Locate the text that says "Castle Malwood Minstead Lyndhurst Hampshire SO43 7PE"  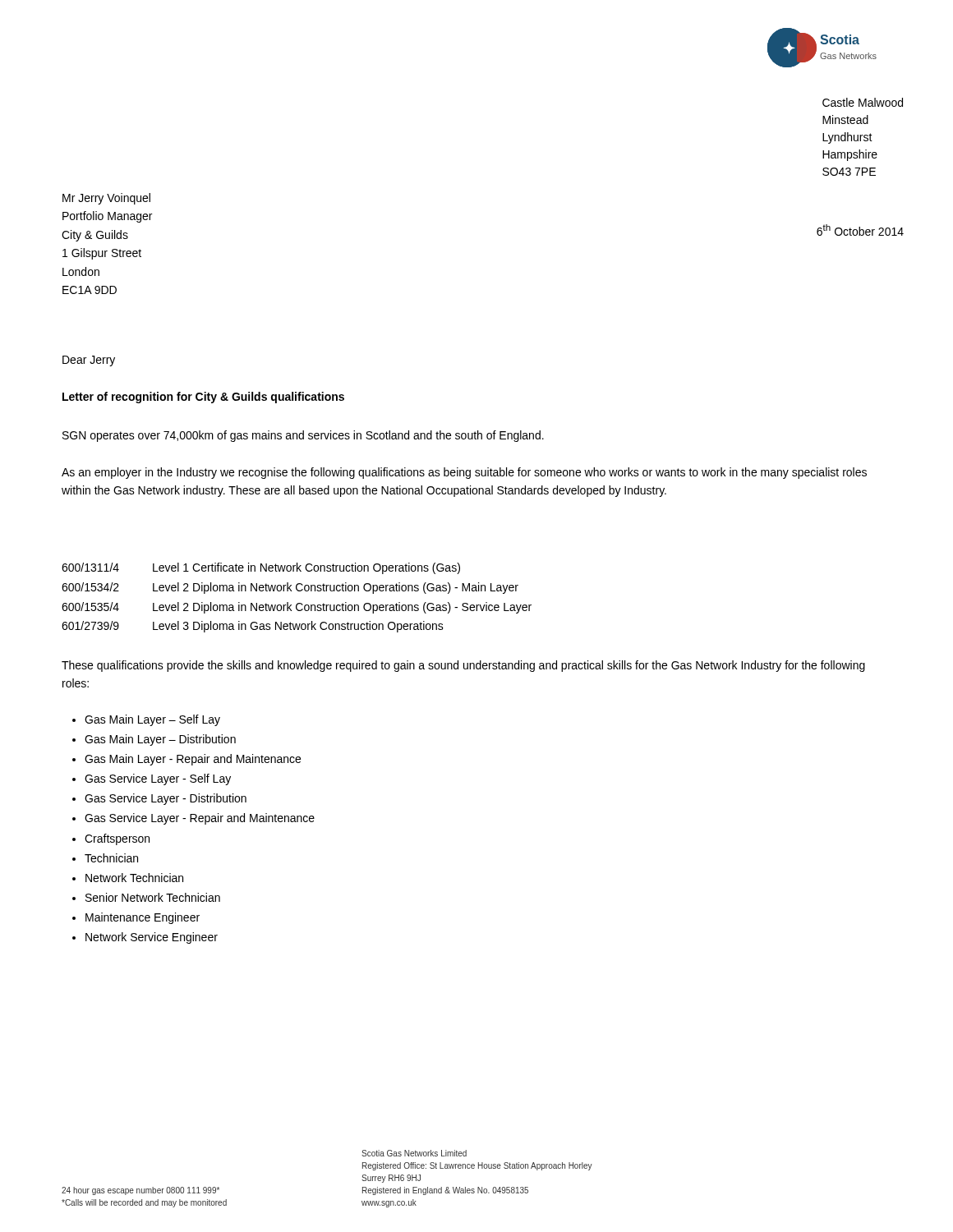[863, 137]
